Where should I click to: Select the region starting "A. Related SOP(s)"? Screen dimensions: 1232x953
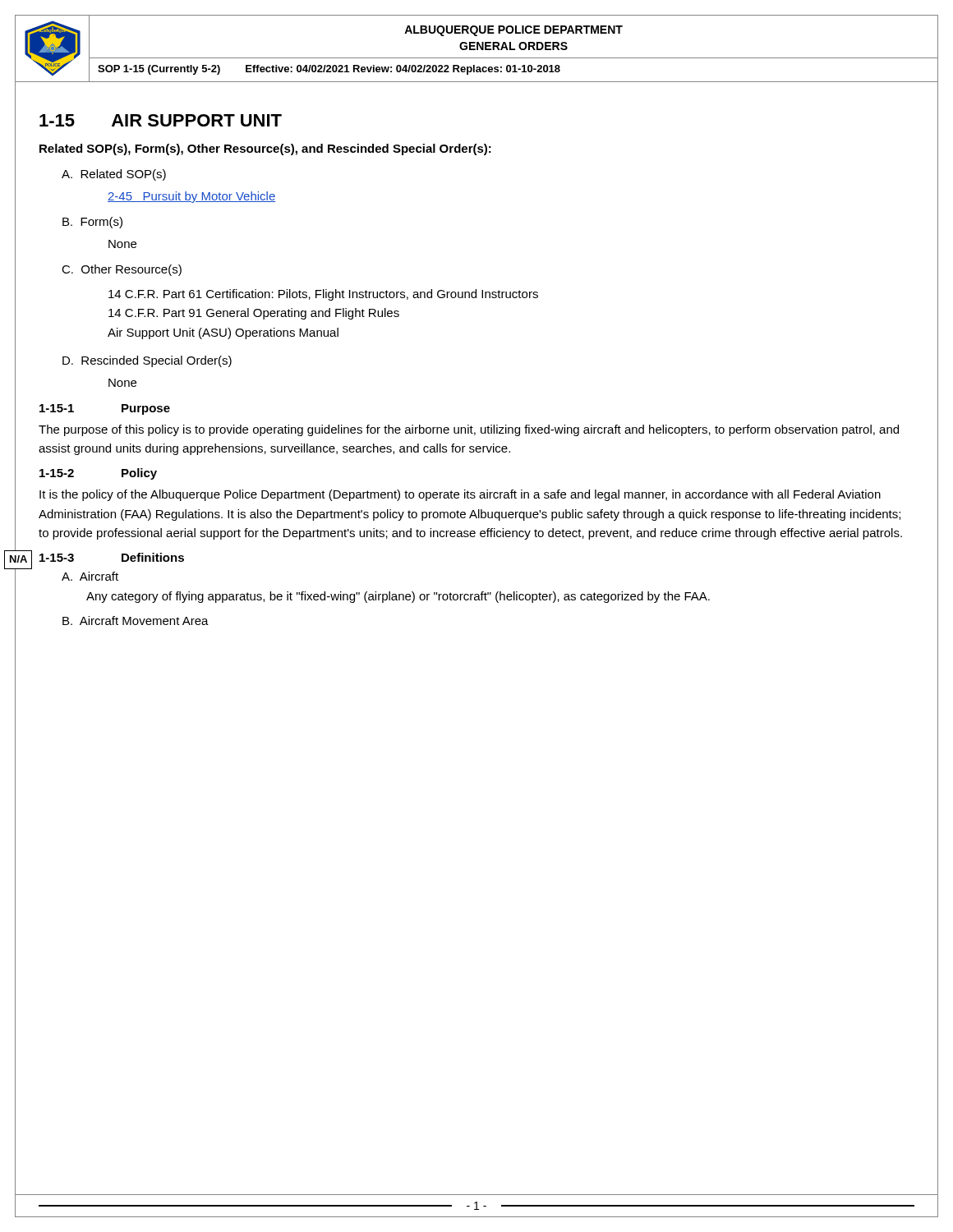click(114, 174)
